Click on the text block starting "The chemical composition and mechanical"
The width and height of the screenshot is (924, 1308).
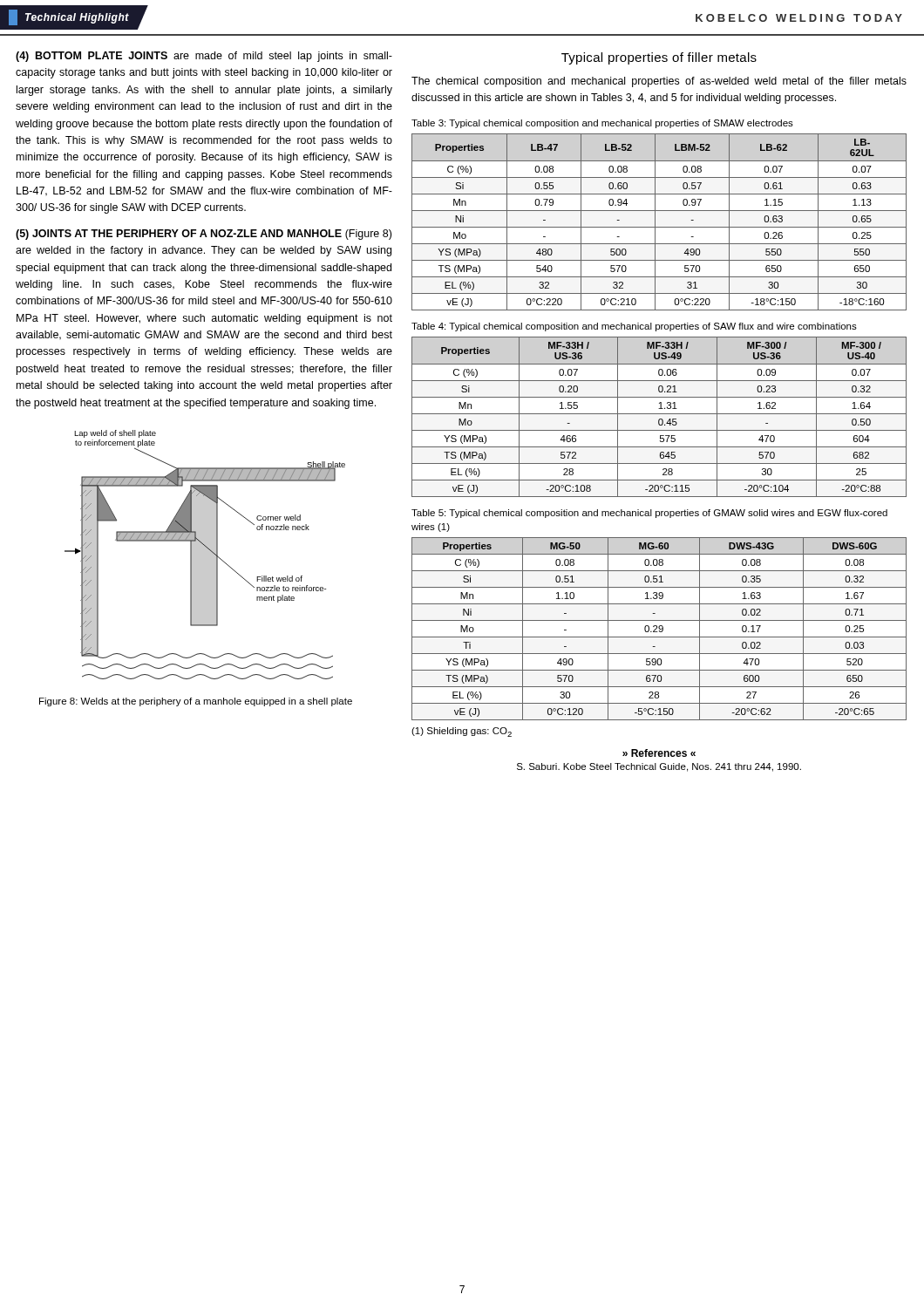pyautogui.click(x=659, y=90)
